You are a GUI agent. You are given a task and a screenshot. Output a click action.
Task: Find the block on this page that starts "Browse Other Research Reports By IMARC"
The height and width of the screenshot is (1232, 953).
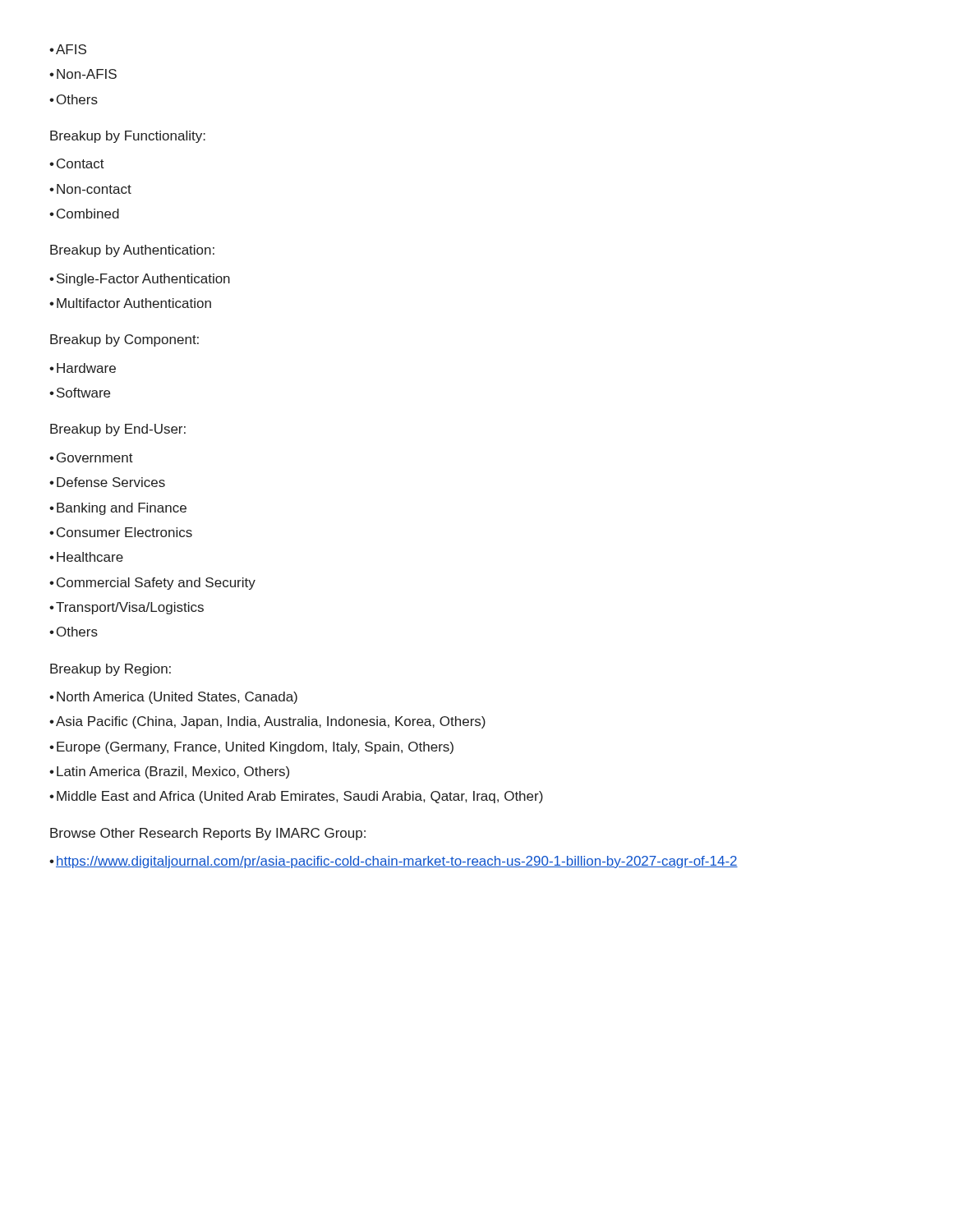(208, 833)
